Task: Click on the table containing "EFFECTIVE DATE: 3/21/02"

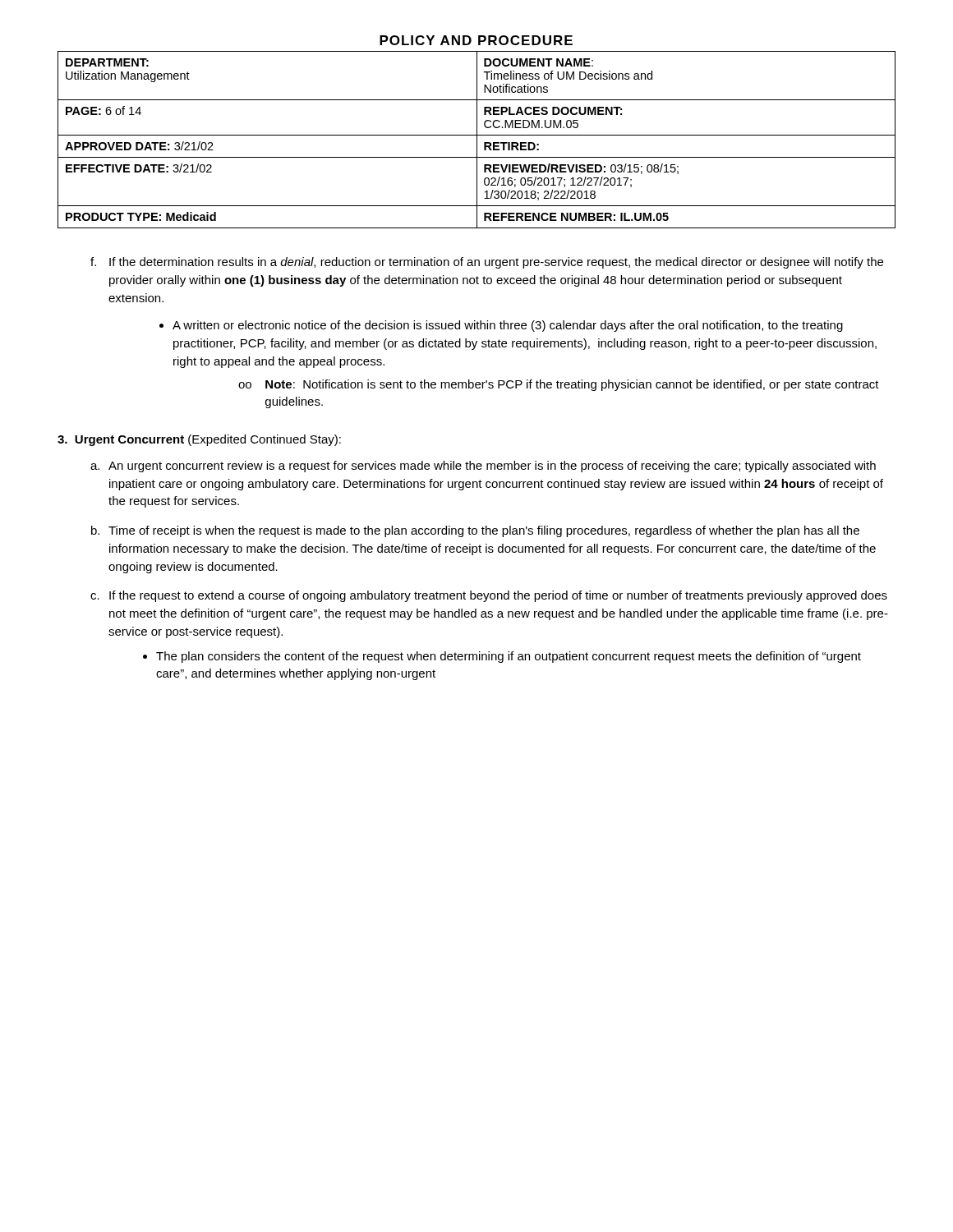Action: (x=476, y=140)
